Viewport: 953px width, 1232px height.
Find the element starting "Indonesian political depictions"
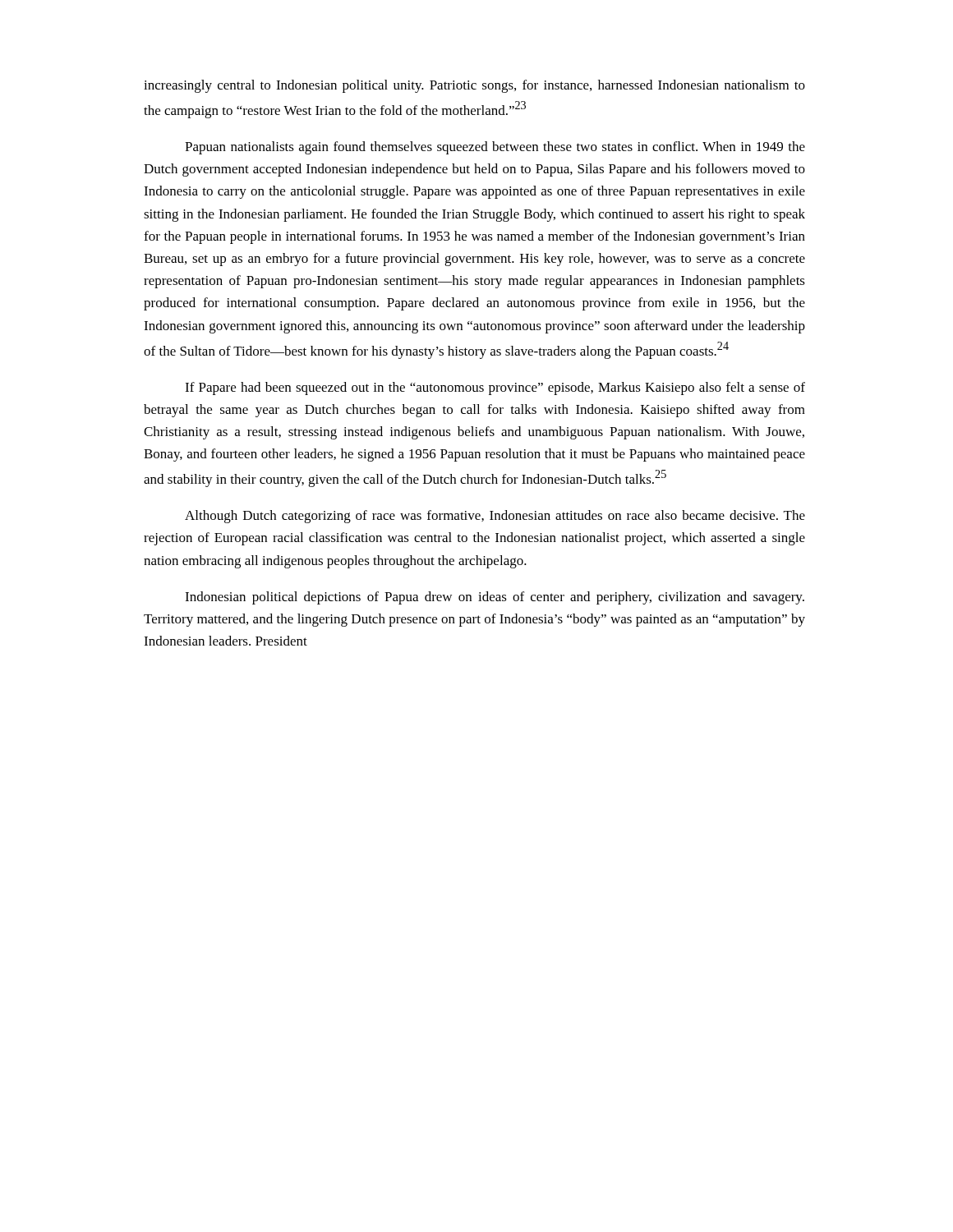point(474,619)
